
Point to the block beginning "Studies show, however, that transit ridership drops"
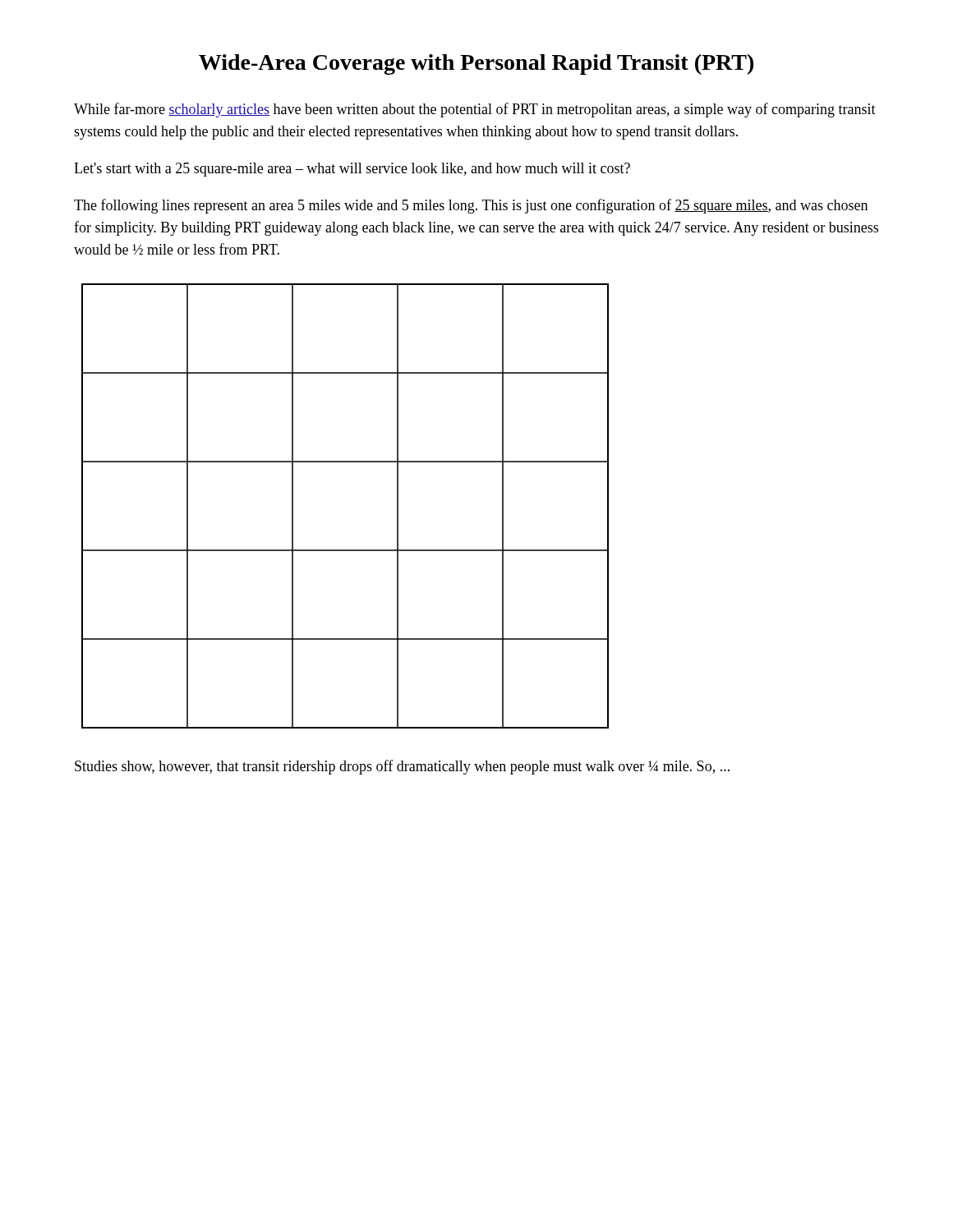coord(402,766)
